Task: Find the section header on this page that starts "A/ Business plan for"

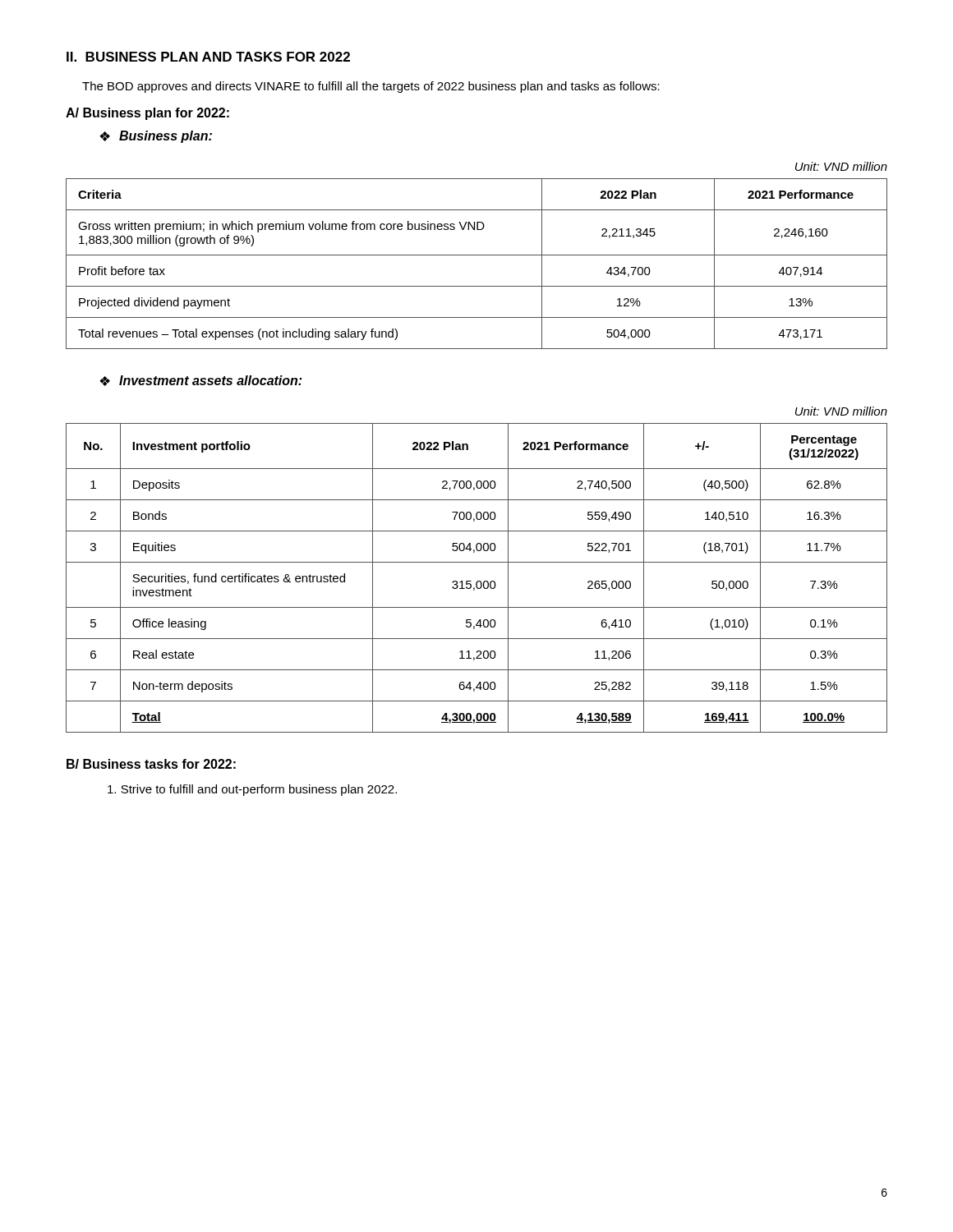Action: coord(148,113)
